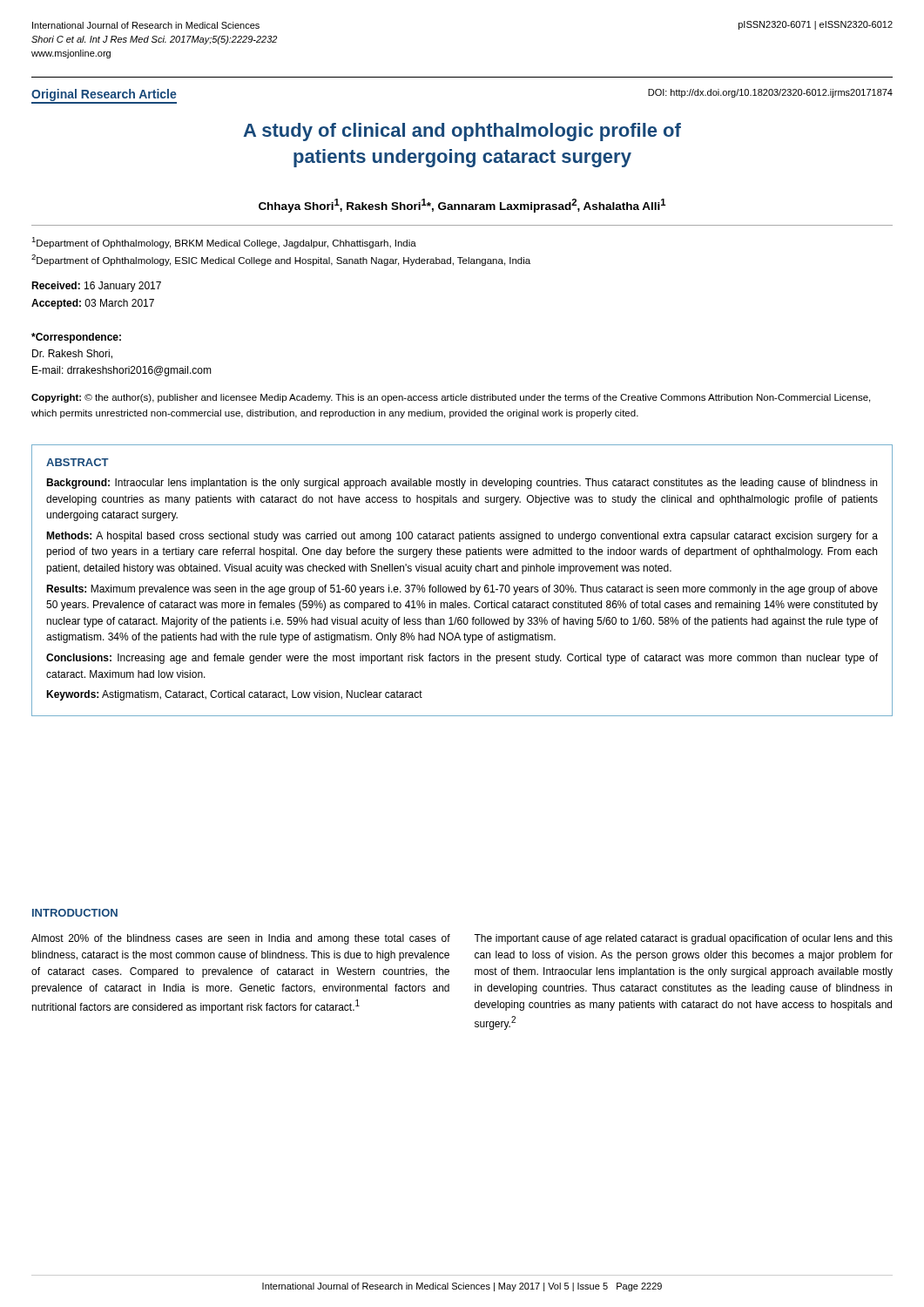Find the text block that reads "The important cause"

tap(683, 981)
